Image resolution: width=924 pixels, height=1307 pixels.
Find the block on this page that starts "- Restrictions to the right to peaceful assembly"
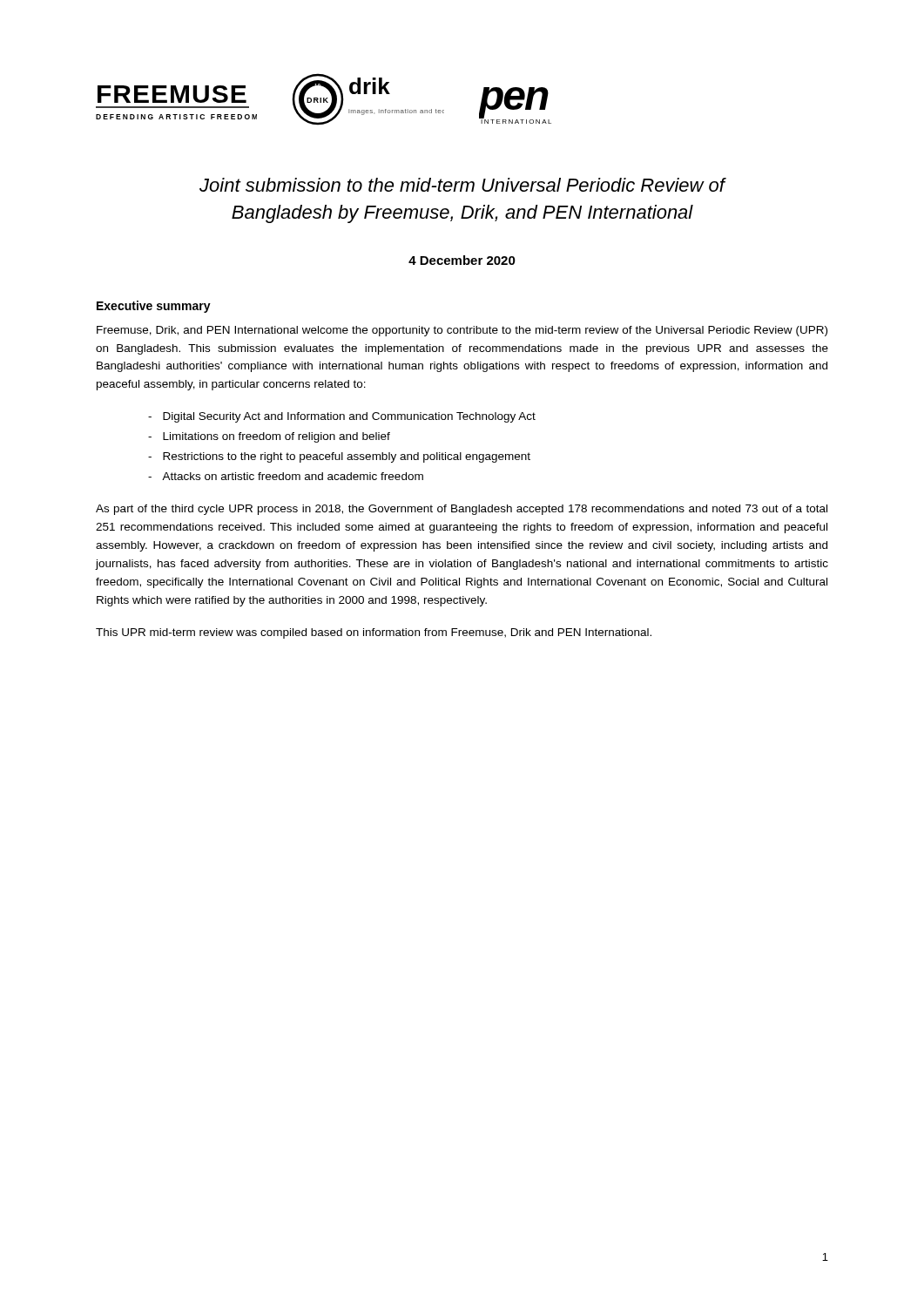339,457
